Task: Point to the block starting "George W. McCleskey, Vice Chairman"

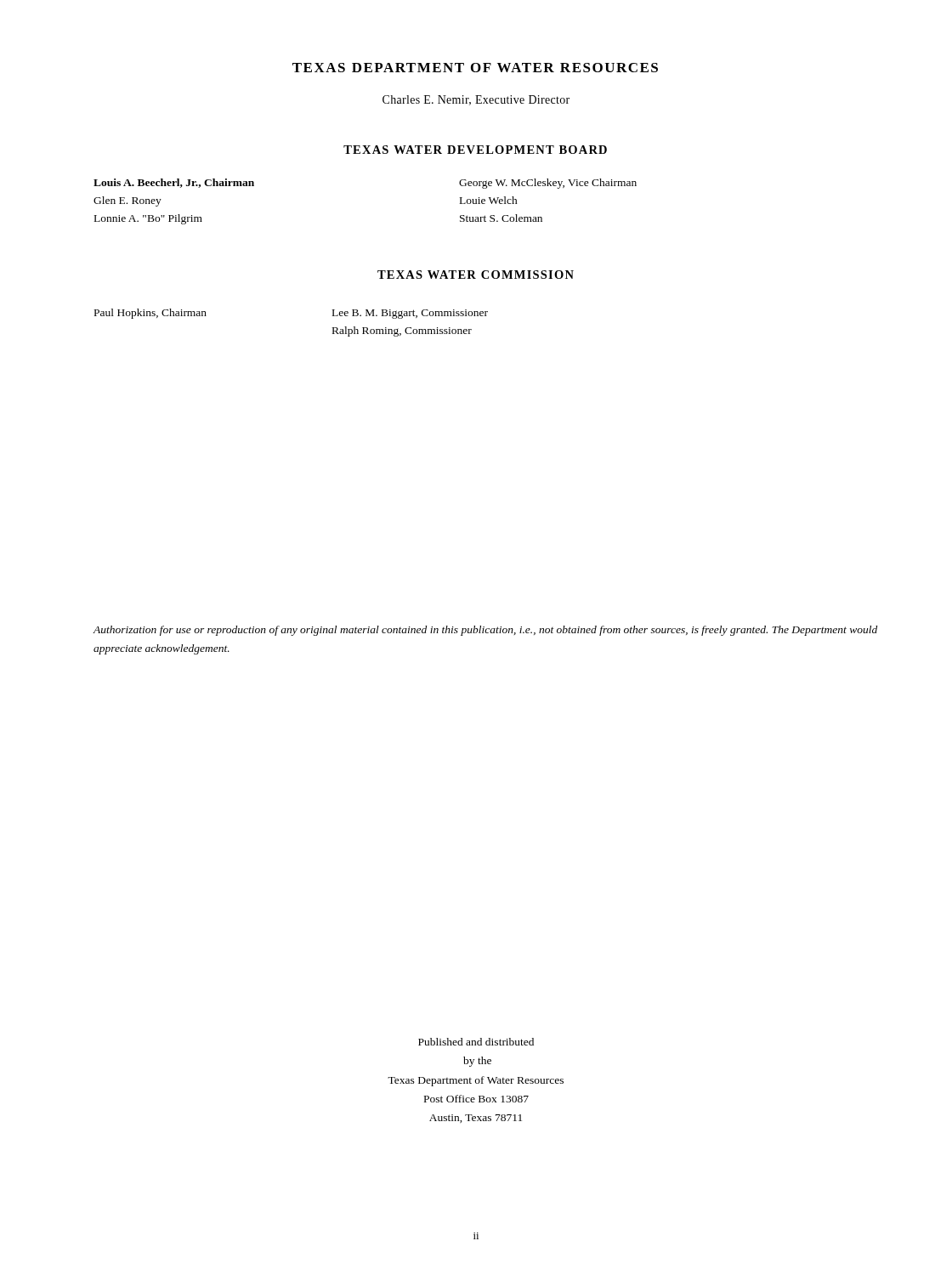Action: (548, 184)
